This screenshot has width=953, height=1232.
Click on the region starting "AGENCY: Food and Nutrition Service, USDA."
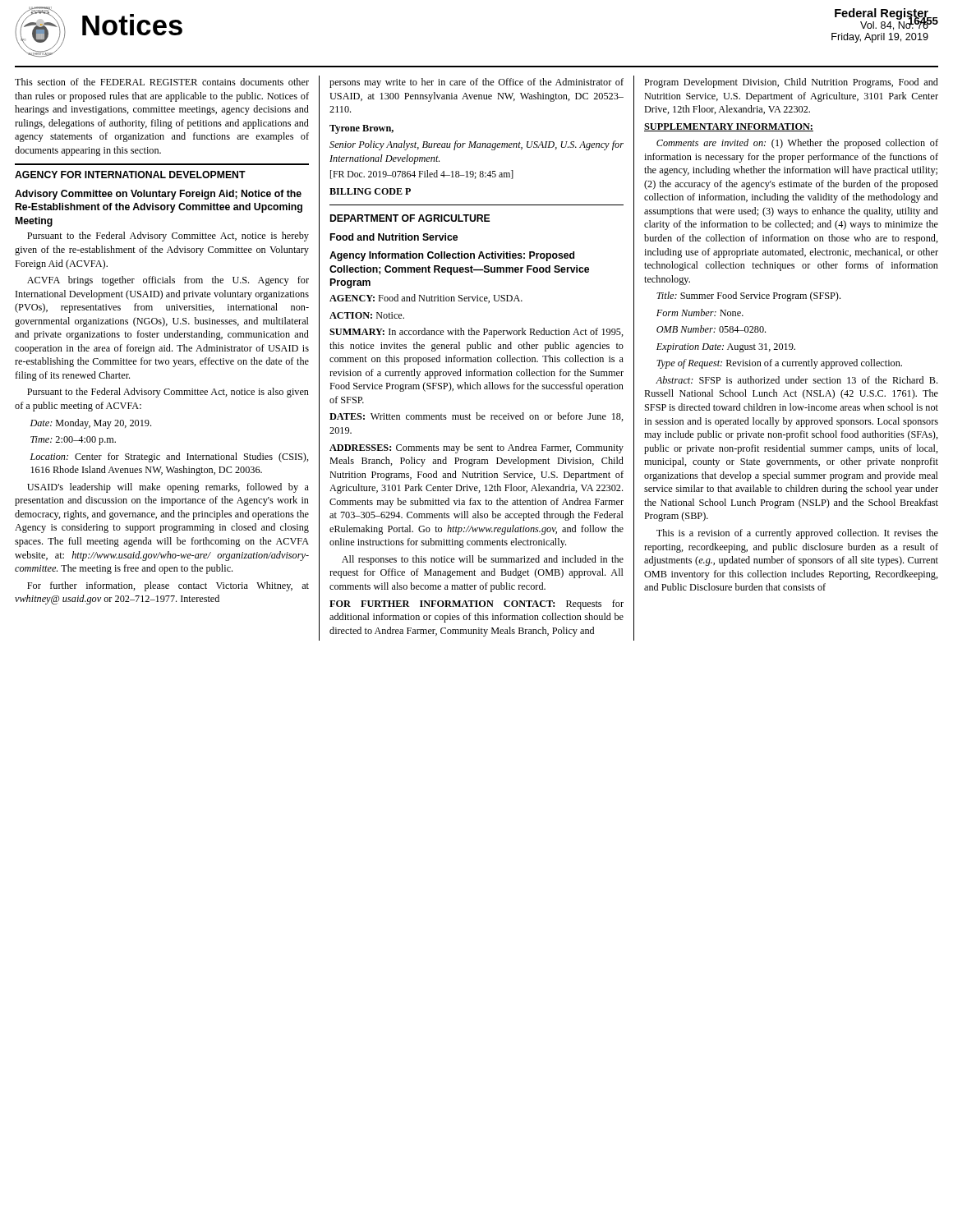click(x=476, y=465)
